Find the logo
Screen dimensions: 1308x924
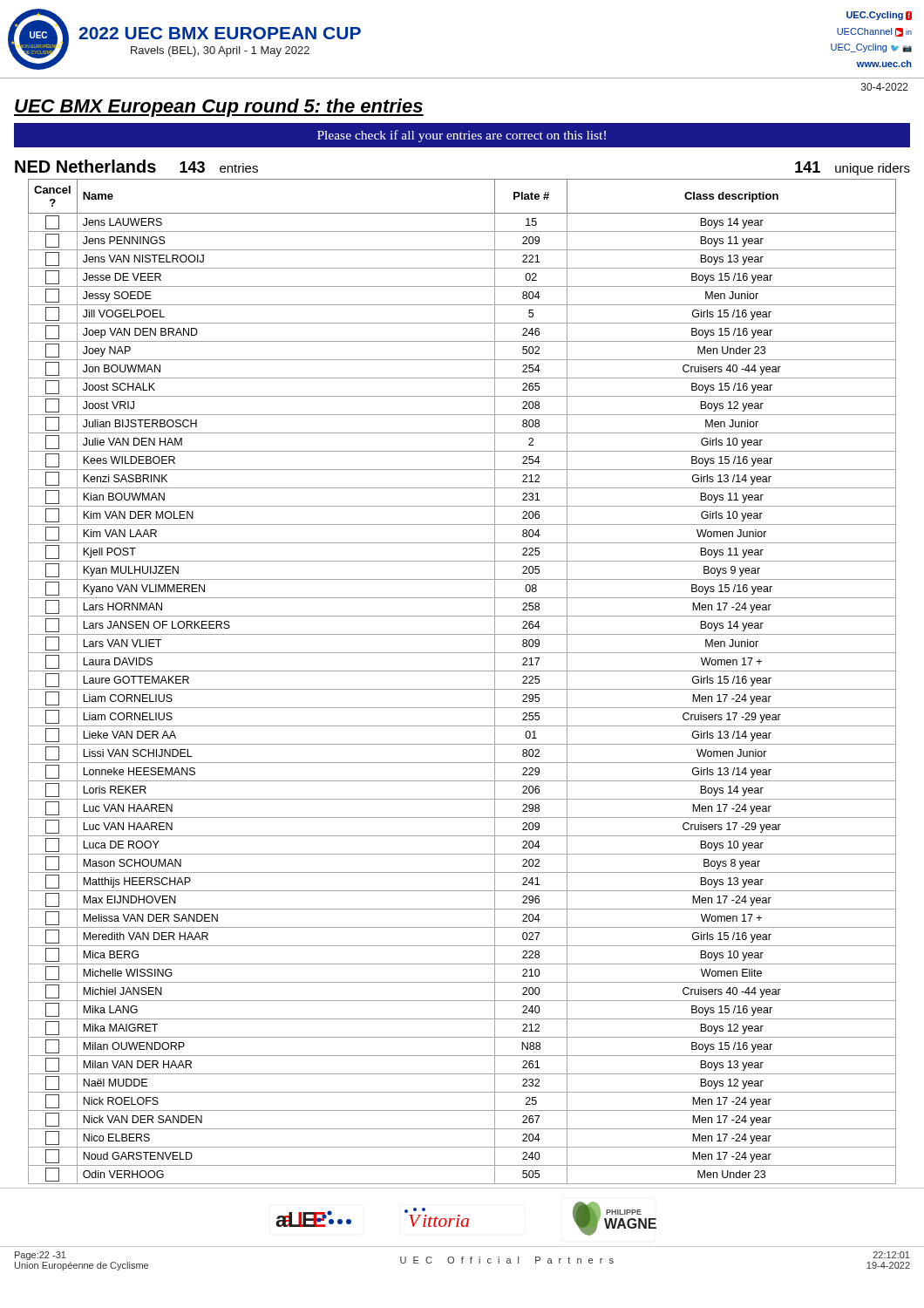(462, 1217)
